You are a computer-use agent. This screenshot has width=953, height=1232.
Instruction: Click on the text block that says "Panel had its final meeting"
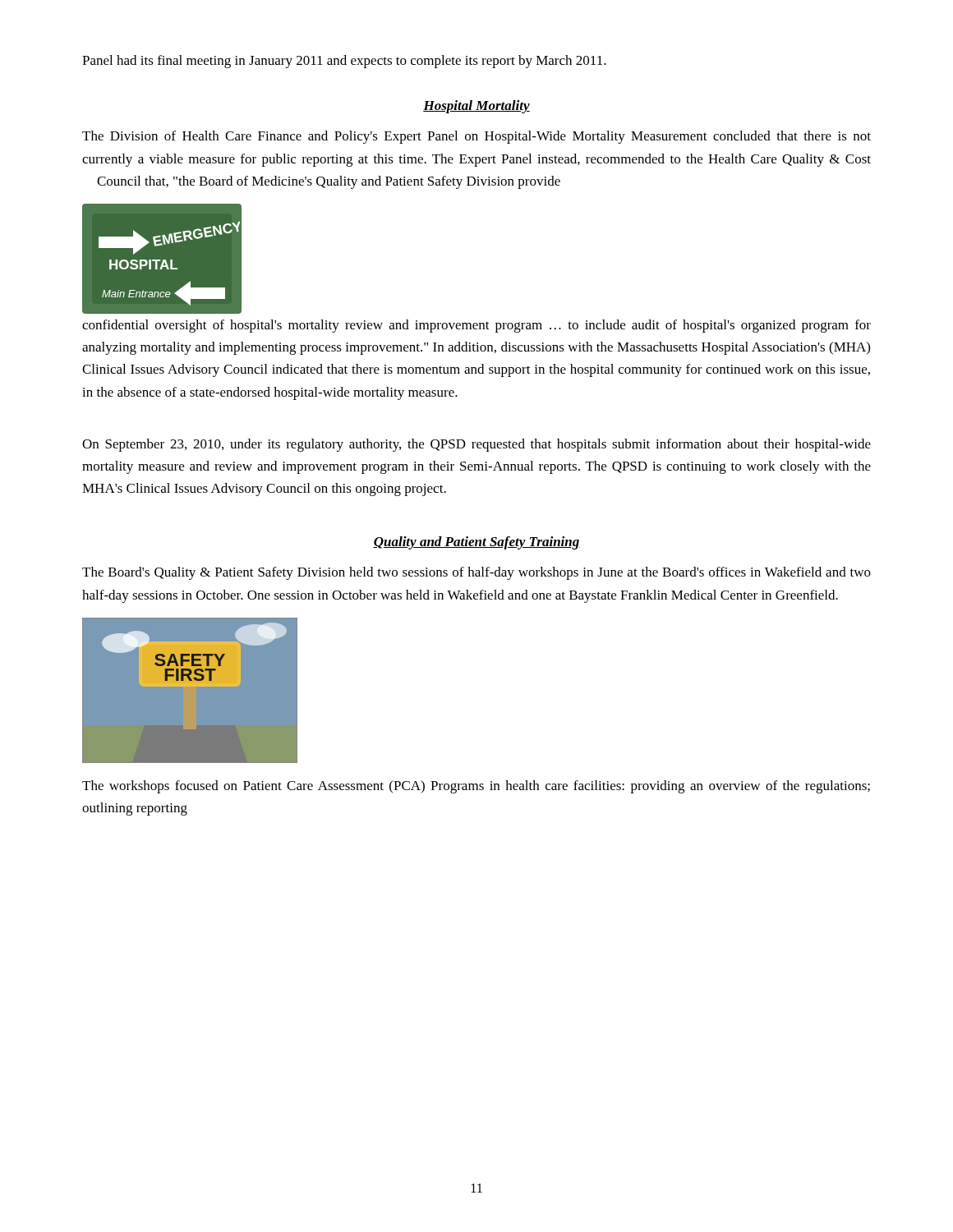pos(476,60)
